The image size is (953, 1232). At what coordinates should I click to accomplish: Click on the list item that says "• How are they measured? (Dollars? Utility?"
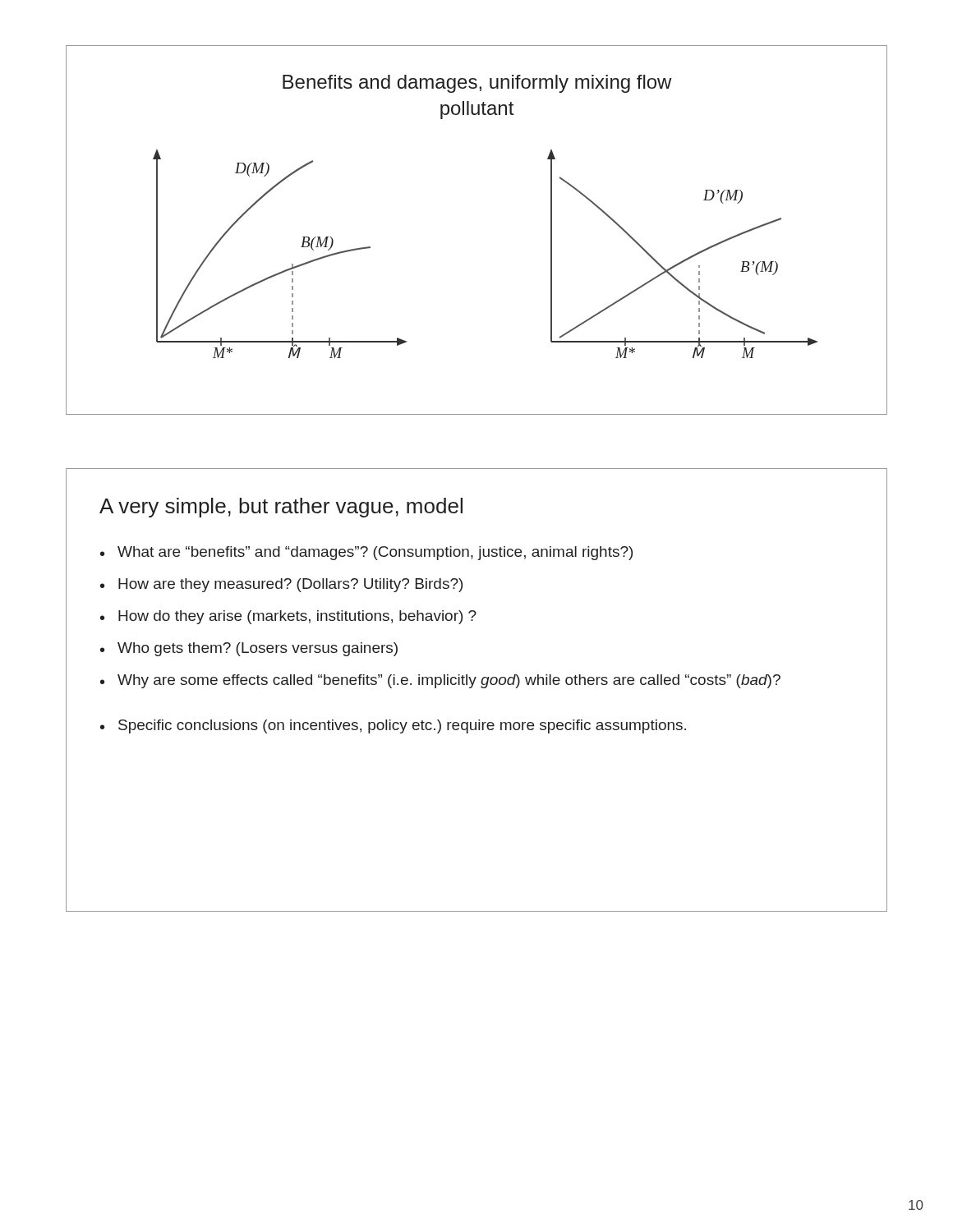pos(281,585)
